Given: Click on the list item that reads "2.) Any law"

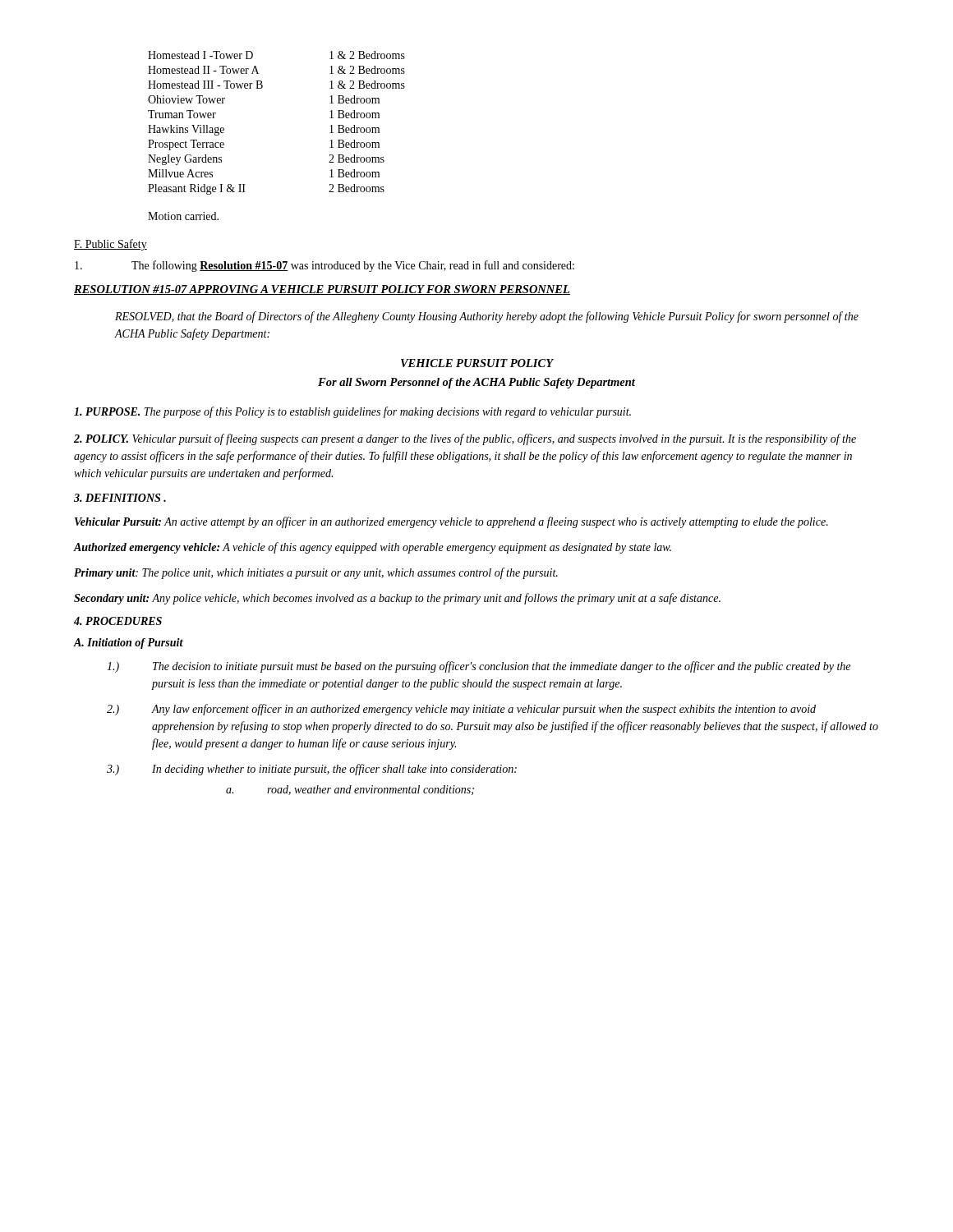Looking at the screenshot, I should click(x=476, y=727).
